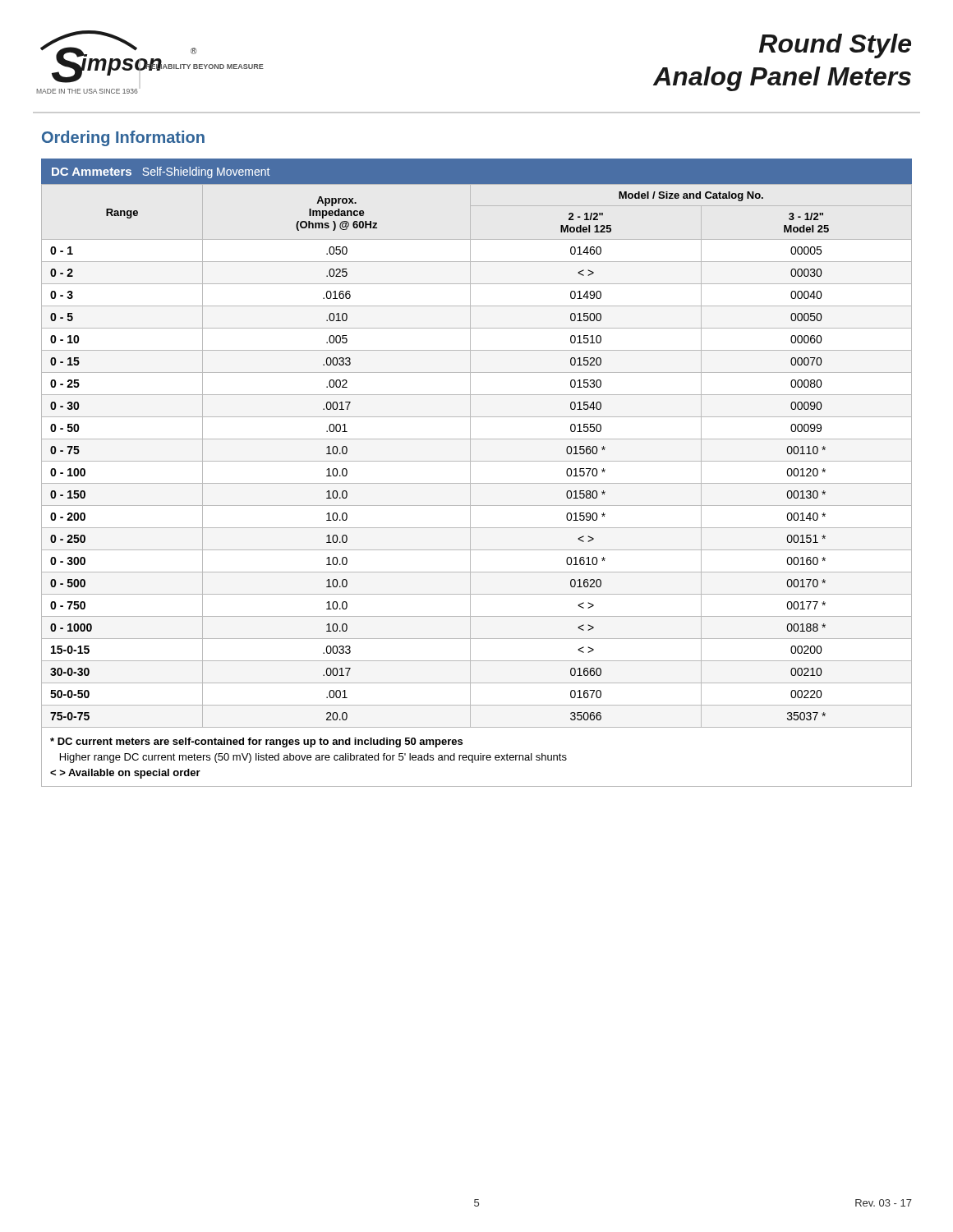
Task: Point to "Ordering Information"
Action: tap(123, 137)
